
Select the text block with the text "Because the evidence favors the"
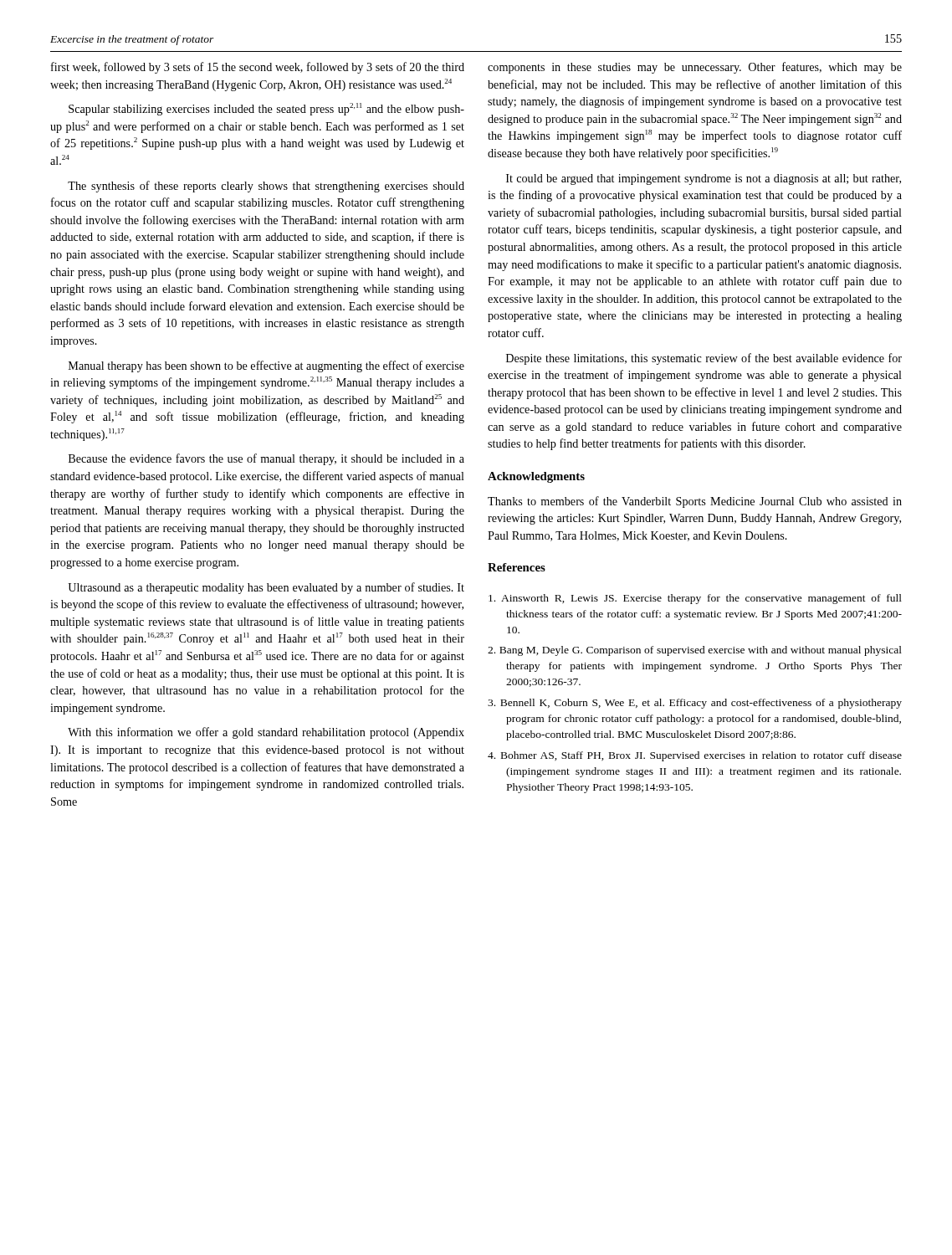coord(257,511)
